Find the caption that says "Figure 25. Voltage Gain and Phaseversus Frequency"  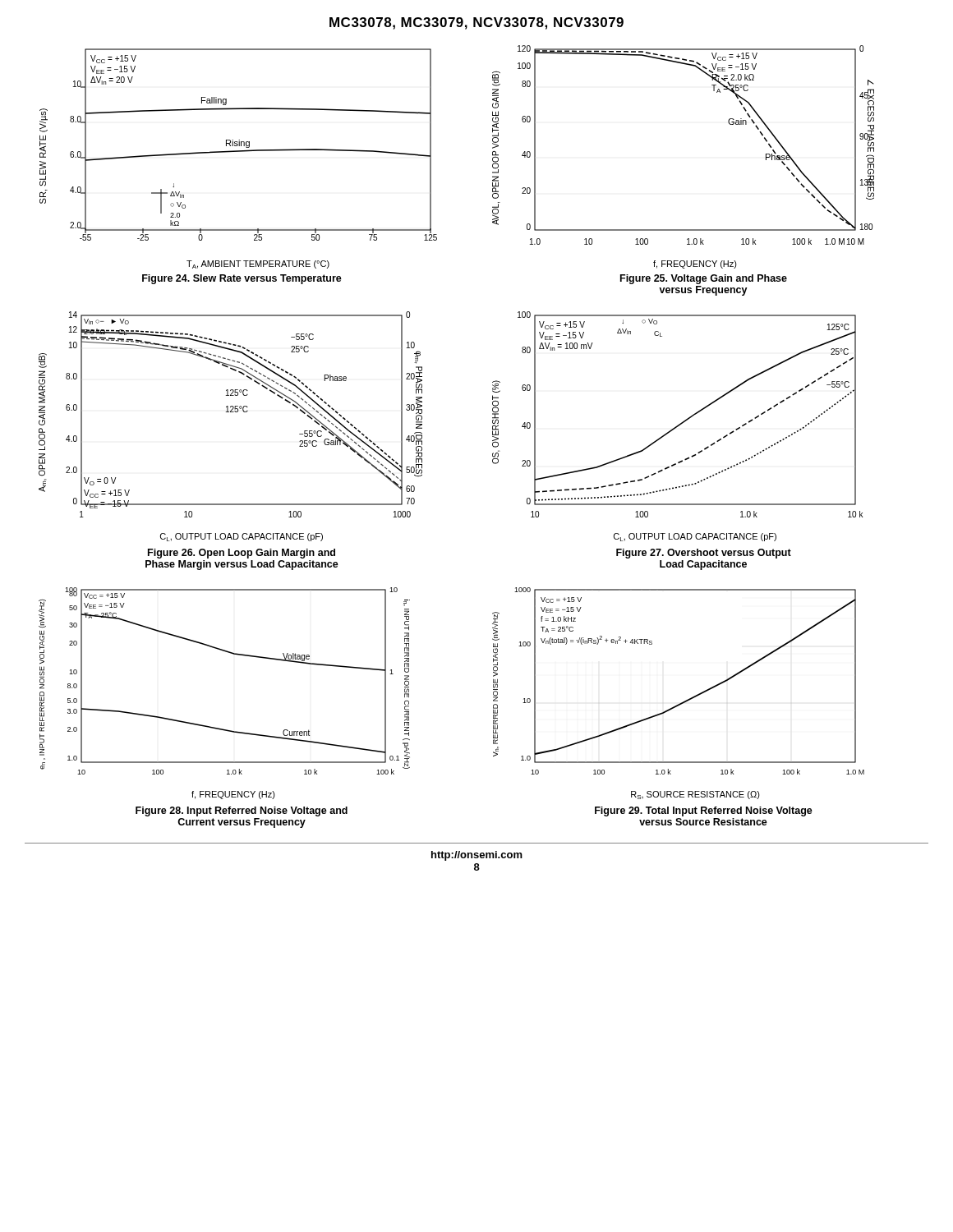click(703, 284)
